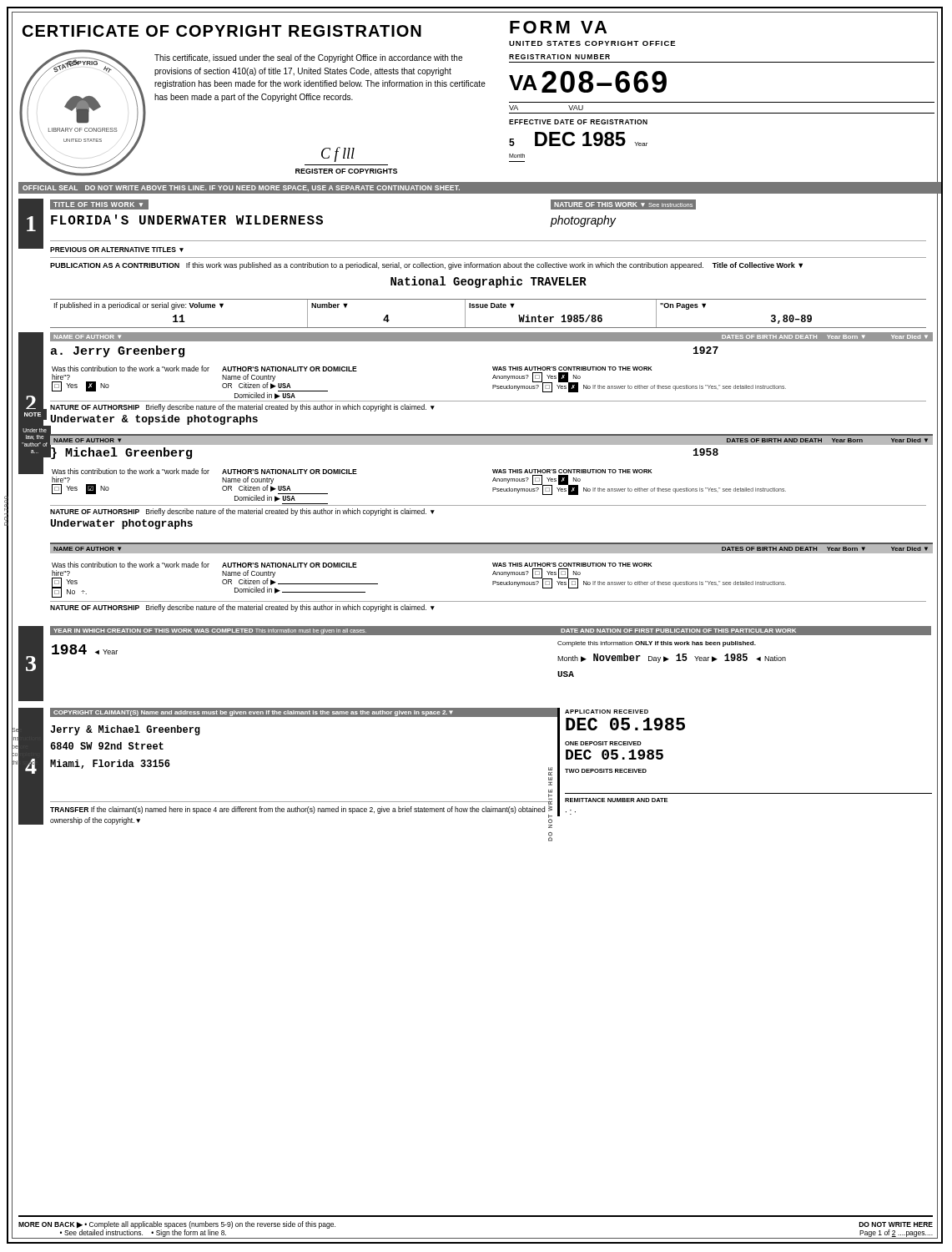
Task: Navigate to the passage starting "Under the law, the "author""
Action: (x=35, y=441)
